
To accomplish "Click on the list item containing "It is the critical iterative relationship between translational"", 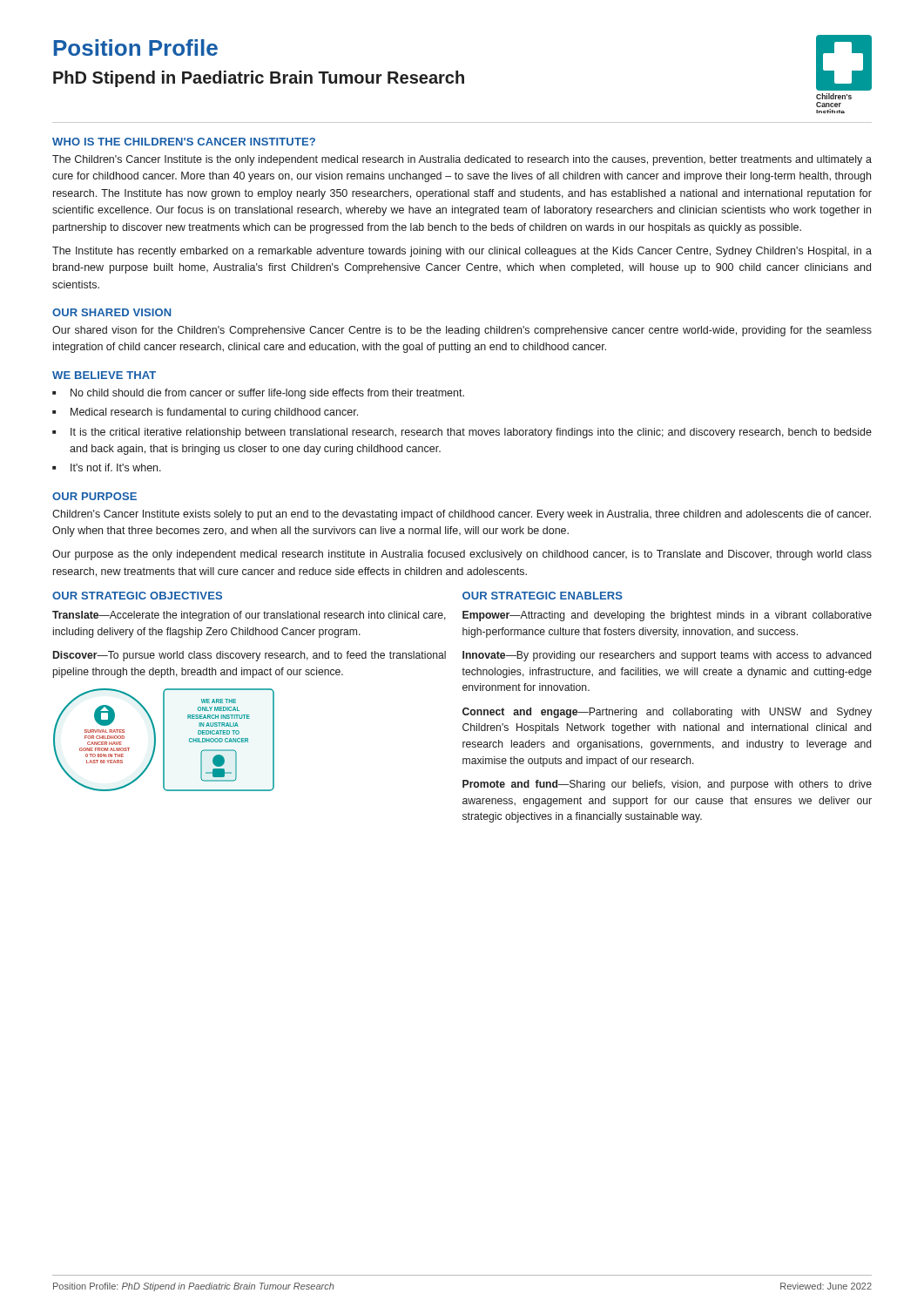I will [x=471, y=440].
